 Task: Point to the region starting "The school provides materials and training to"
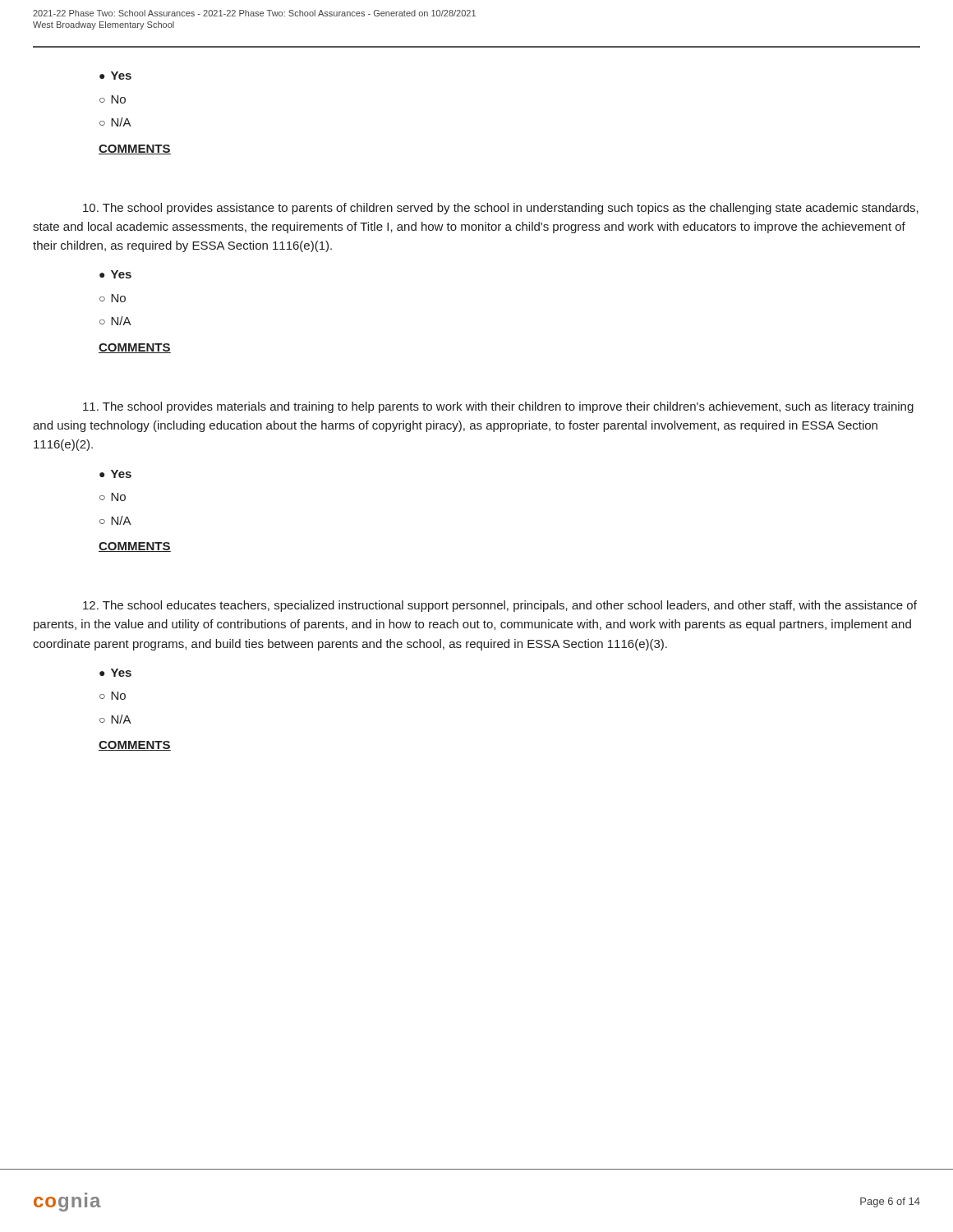(498, 407)
